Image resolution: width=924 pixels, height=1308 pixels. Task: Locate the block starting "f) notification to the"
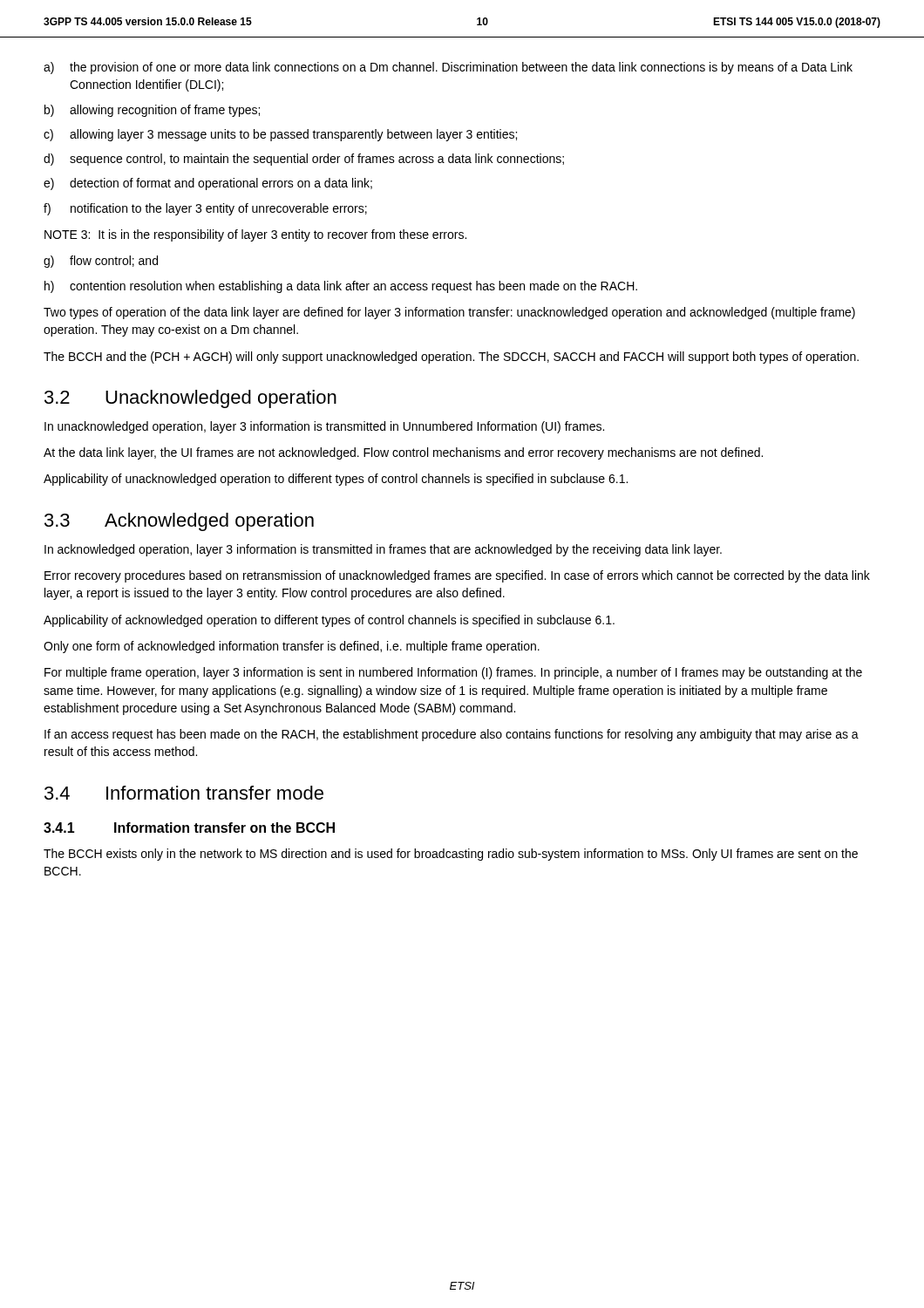point(205,209)
